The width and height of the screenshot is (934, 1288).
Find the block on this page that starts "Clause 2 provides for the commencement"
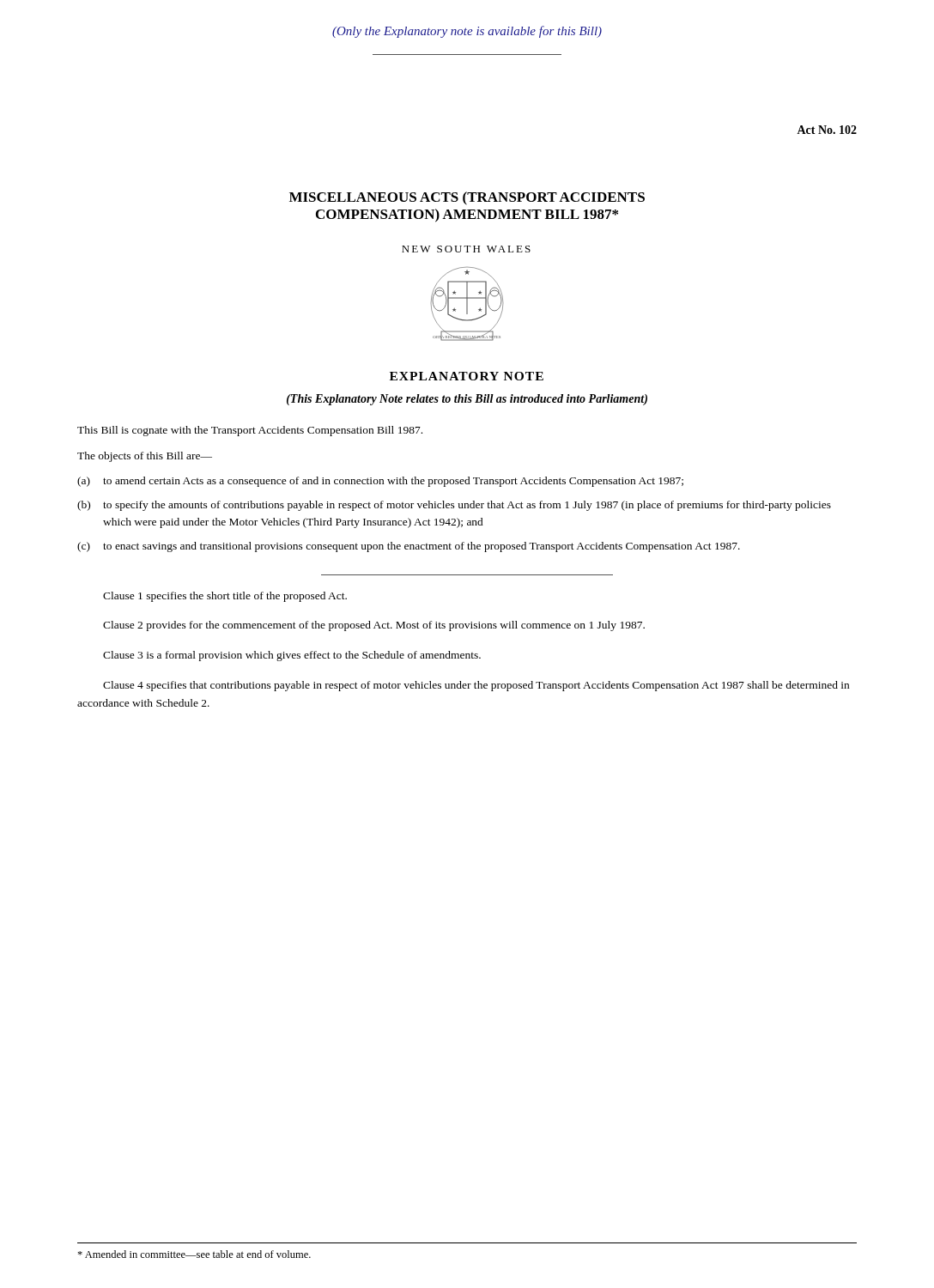coord(374,625)
